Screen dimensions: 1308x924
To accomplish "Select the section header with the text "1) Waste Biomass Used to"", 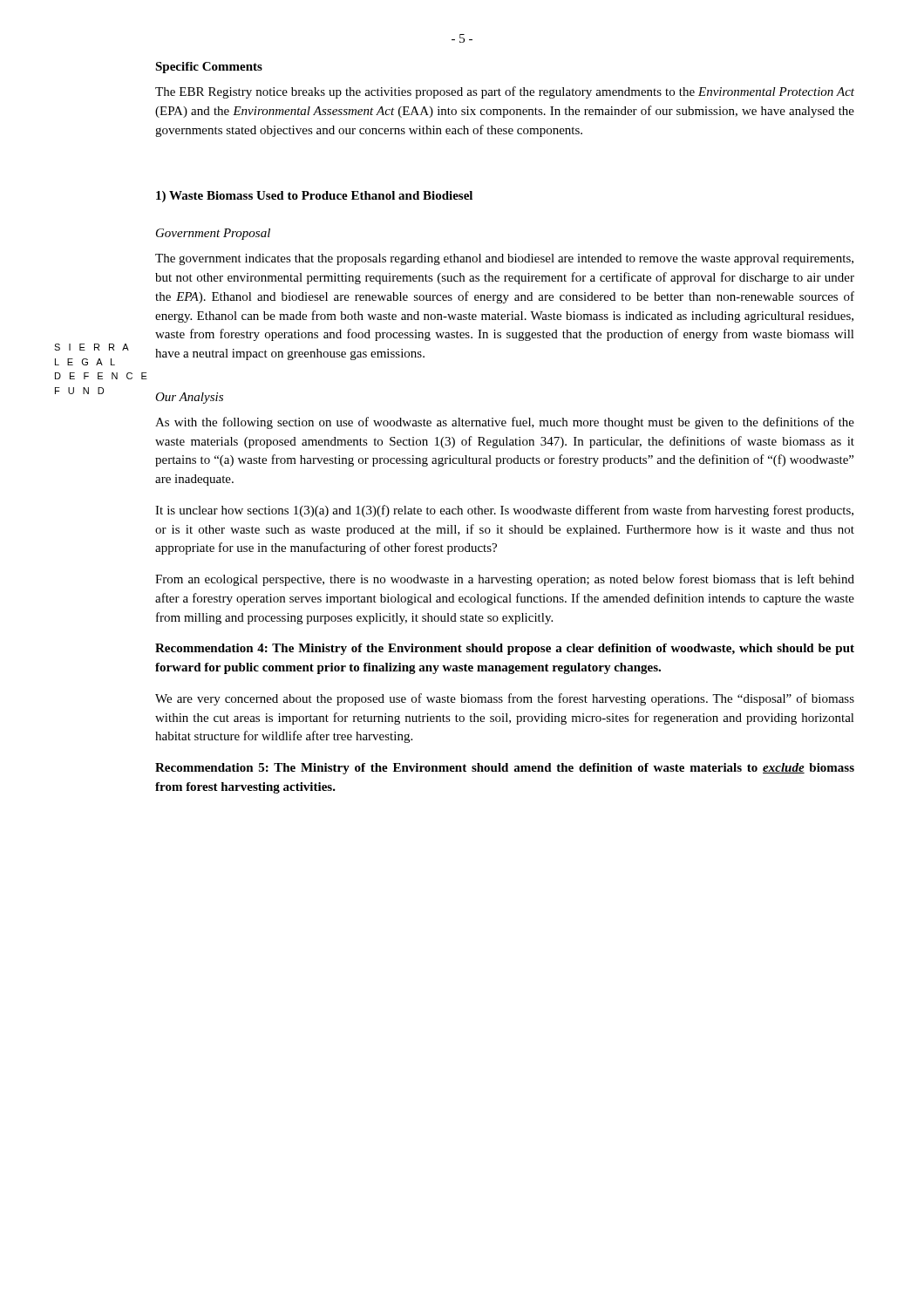I will [314, 196].
